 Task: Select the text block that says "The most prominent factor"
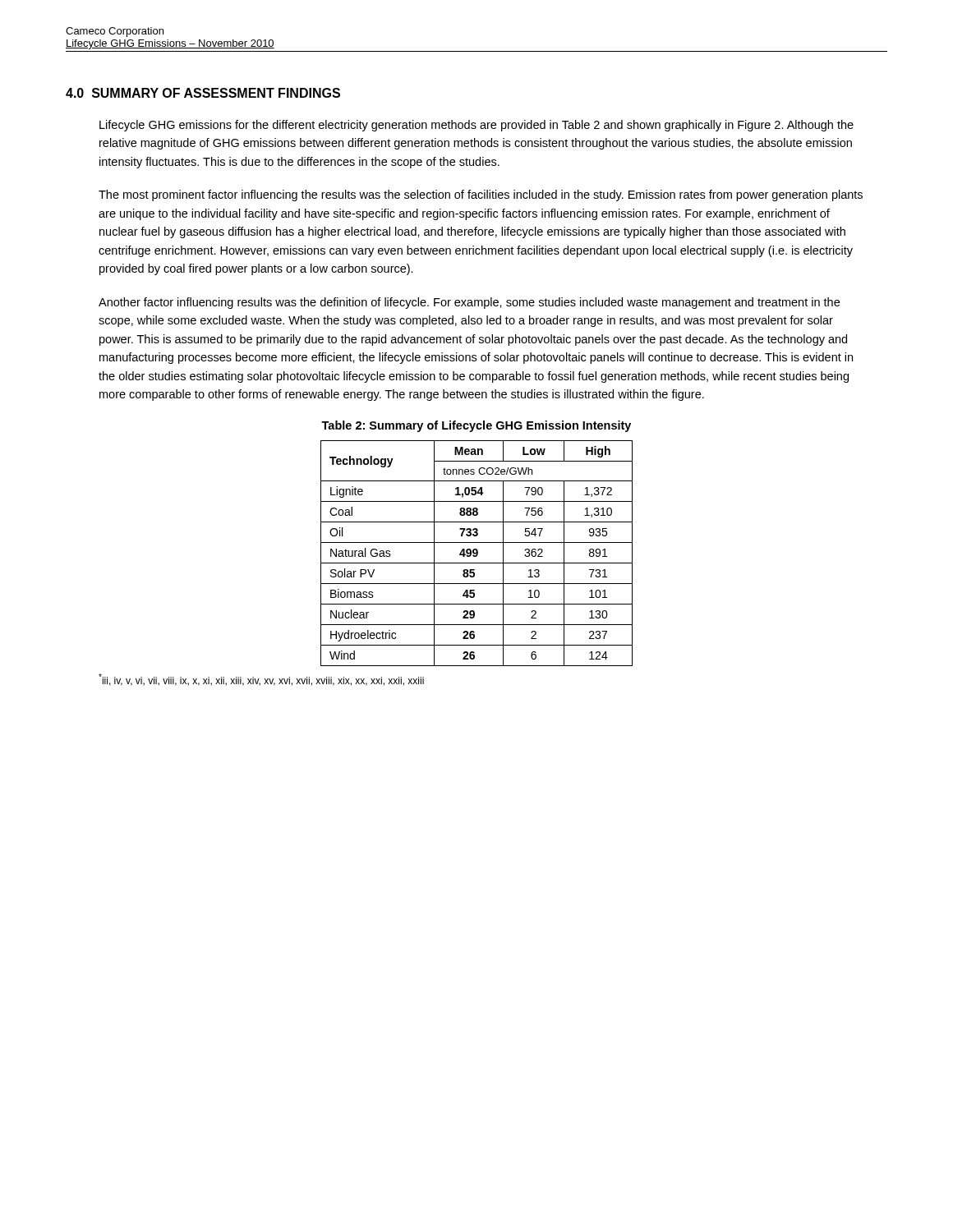pyautogui.click(x=481, y=232)
